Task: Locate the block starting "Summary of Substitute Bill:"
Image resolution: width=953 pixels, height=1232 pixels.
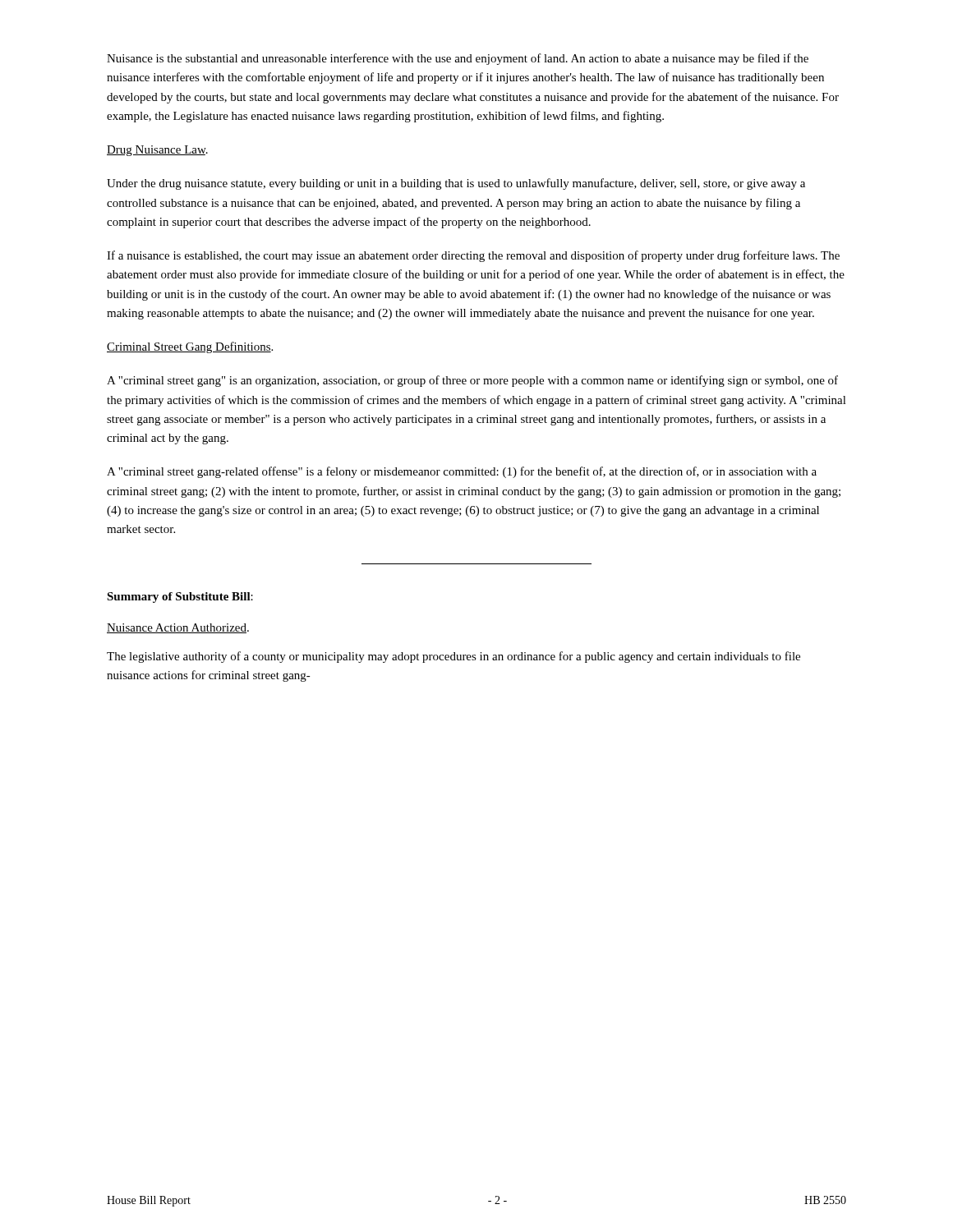Action: coord(180,596)
